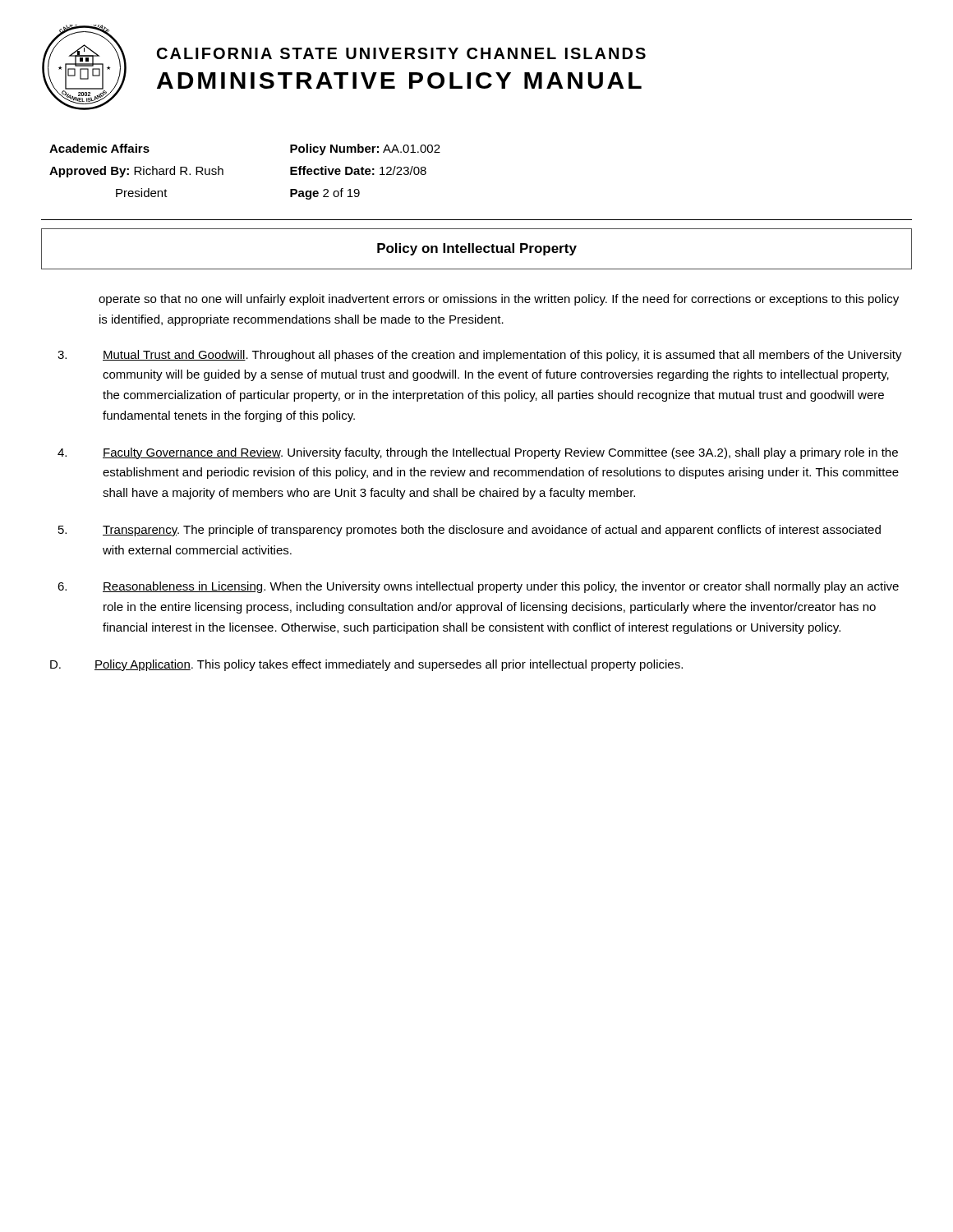Navigate to the text block starting "operate so that no one will unfairly"
The width and height of the screenshot is (953, 1232).
click(x=499, y=309)
